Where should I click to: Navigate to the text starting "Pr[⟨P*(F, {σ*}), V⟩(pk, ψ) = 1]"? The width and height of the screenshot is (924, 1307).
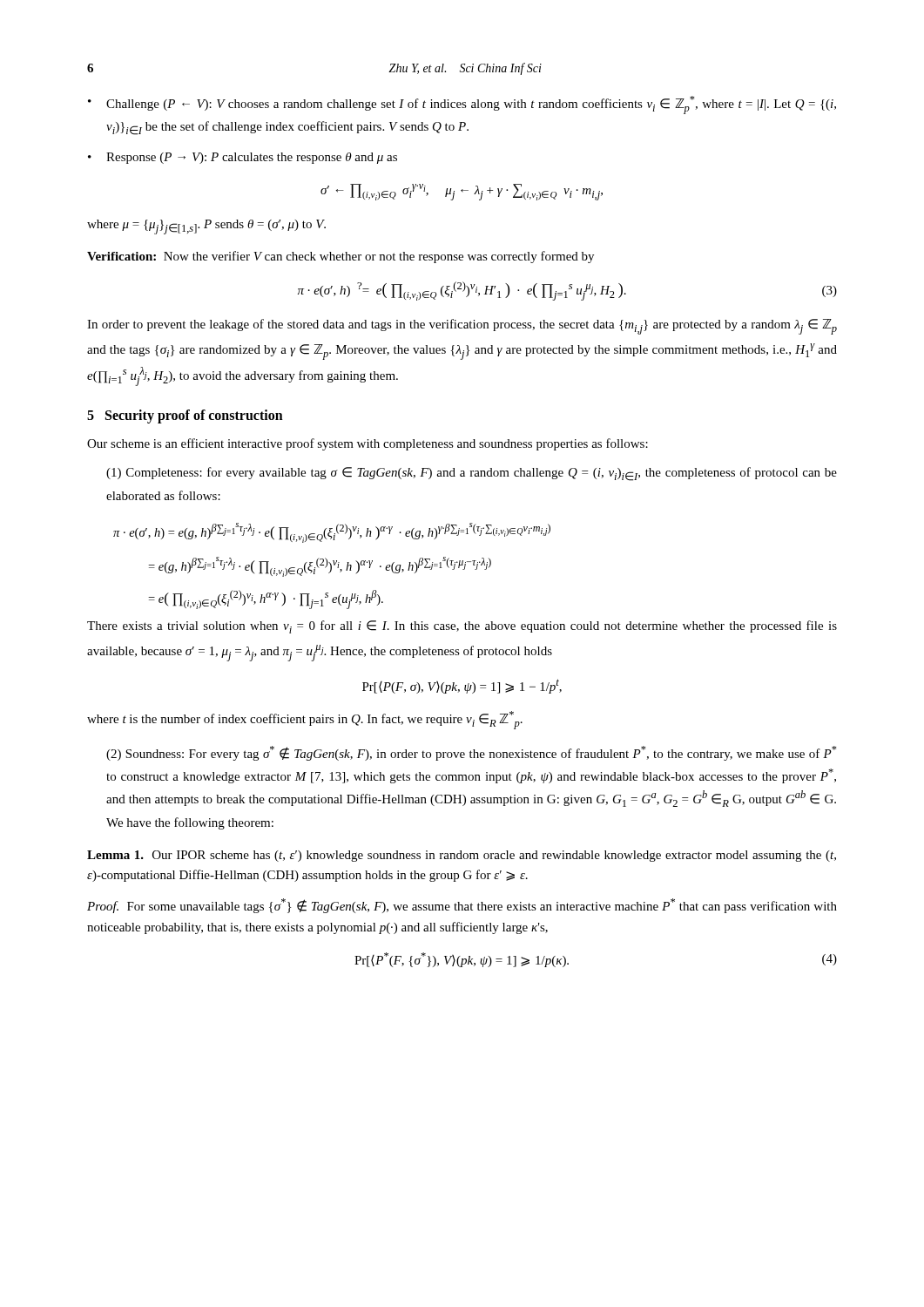click(x=462, y=960)
